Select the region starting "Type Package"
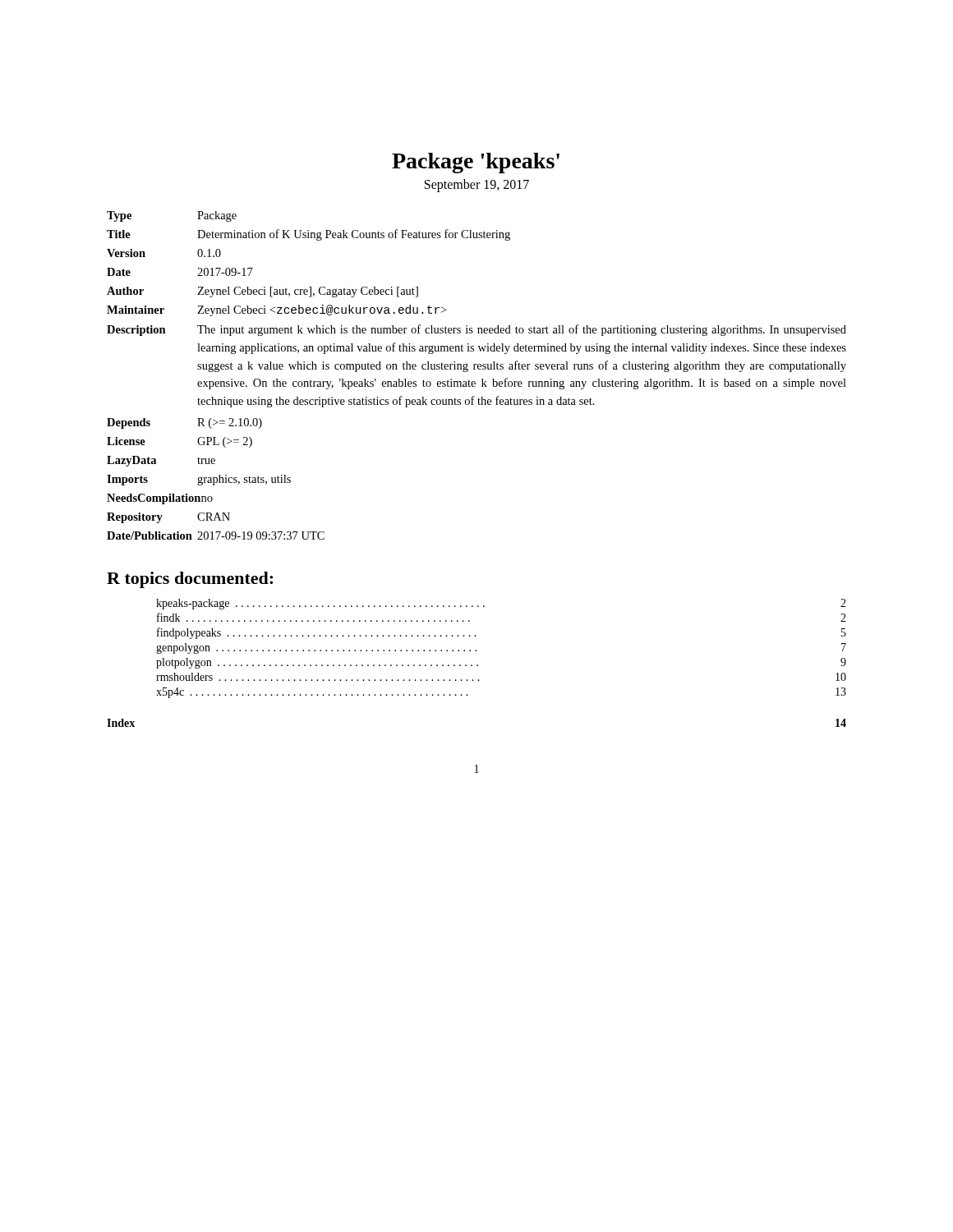Viewport: 953px width, 1232px height. point(119,216)
